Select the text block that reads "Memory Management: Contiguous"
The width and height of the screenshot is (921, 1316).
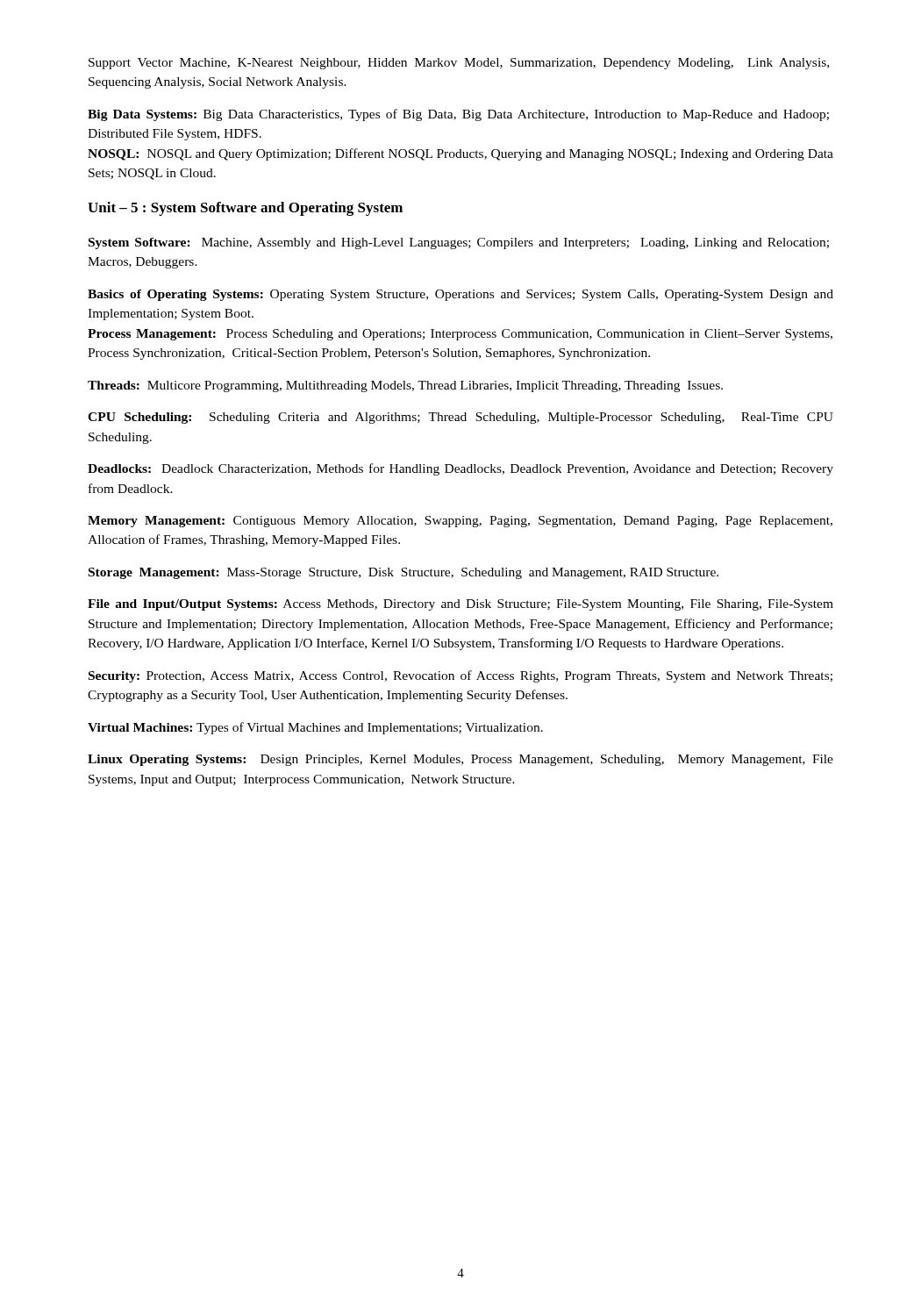[x=460, y=530]
